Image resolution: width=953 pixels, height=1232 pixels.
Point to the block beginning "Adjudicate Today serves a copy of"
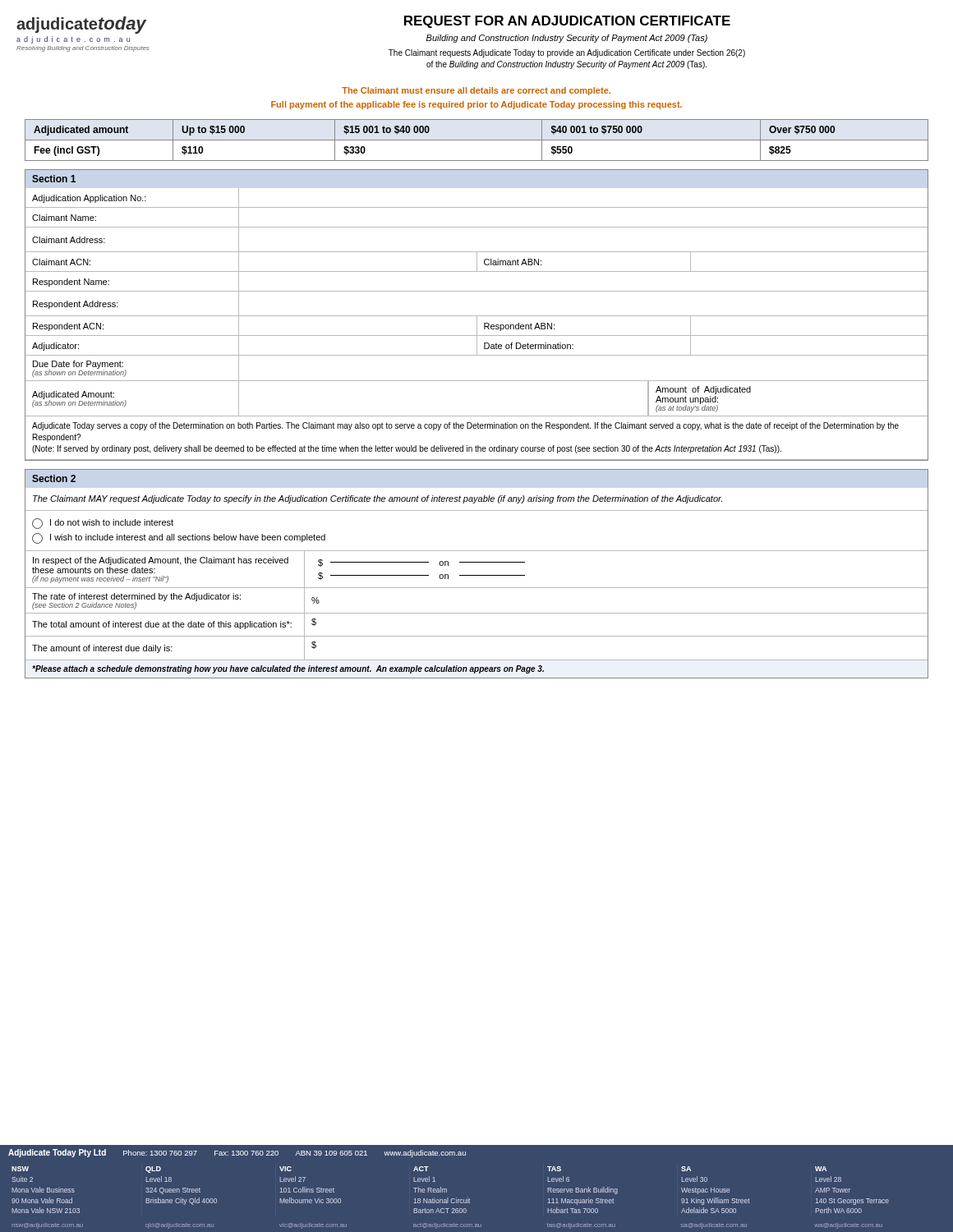(x=465, y=437)
